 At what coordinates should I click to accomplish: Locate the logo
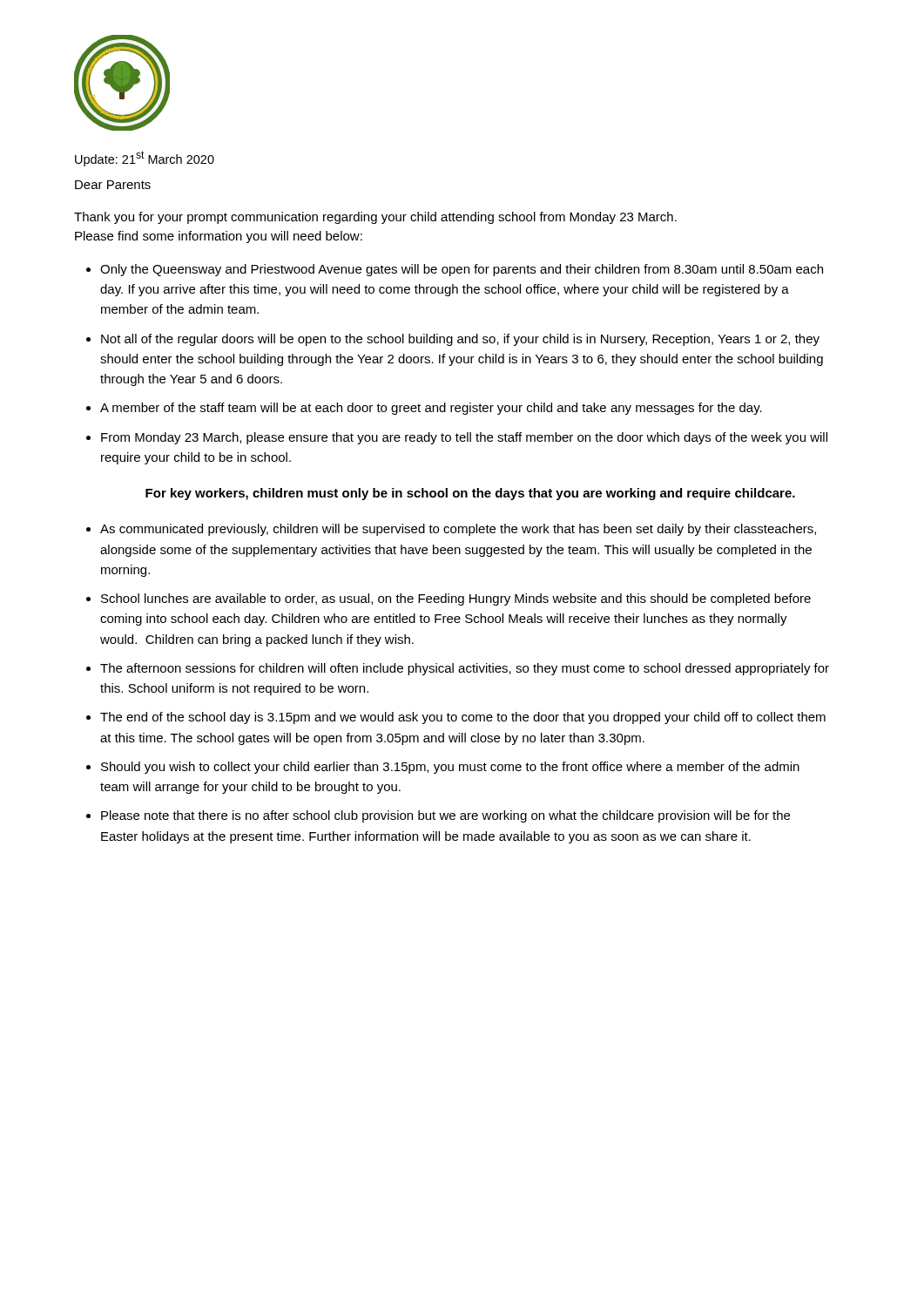tap(453, 84)
